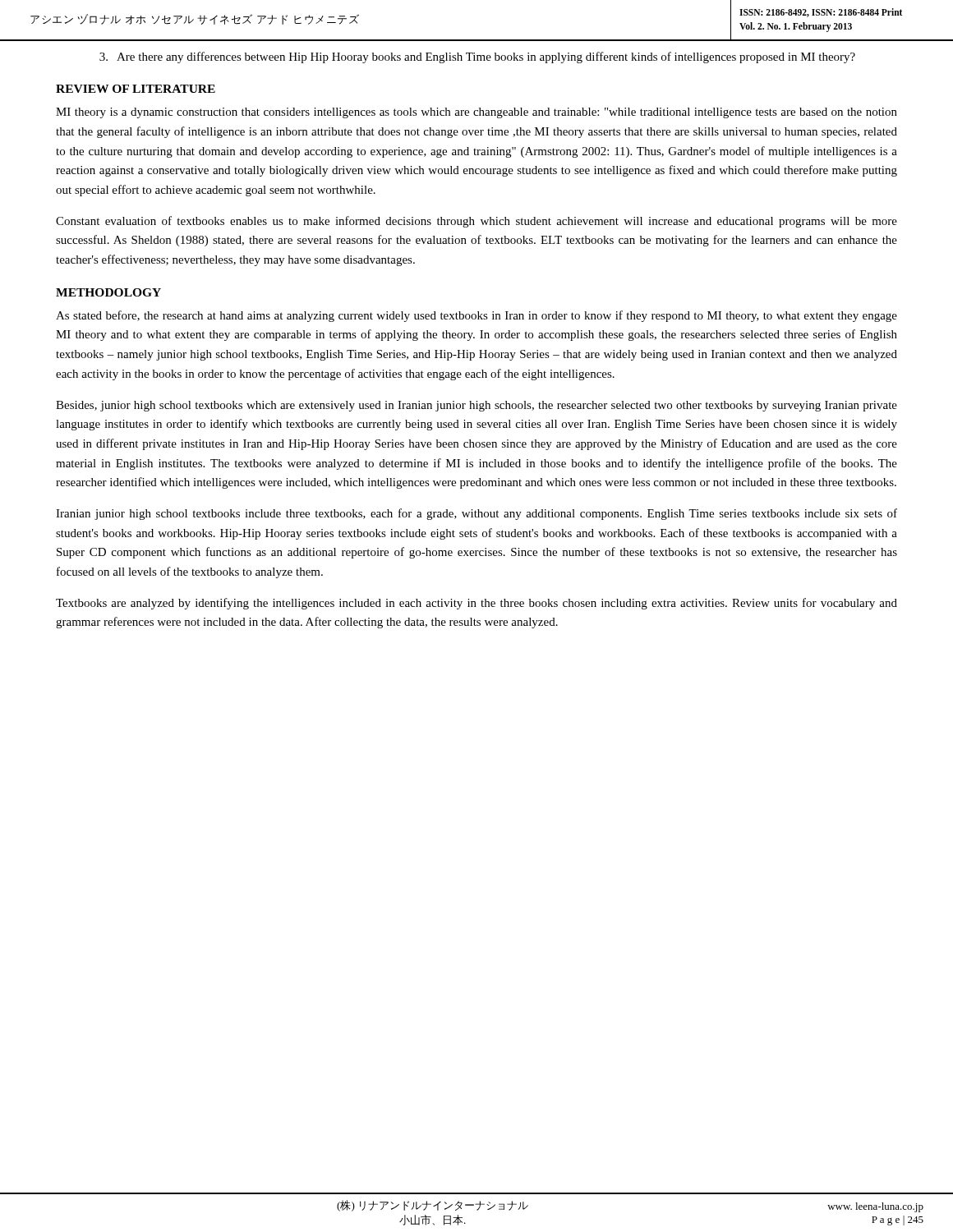This screenshot has height=1232, width=953.
Task: Select the text block with the text "Besides, junior high school textbooks which are extensively"
Action: (x=476, y=443)
